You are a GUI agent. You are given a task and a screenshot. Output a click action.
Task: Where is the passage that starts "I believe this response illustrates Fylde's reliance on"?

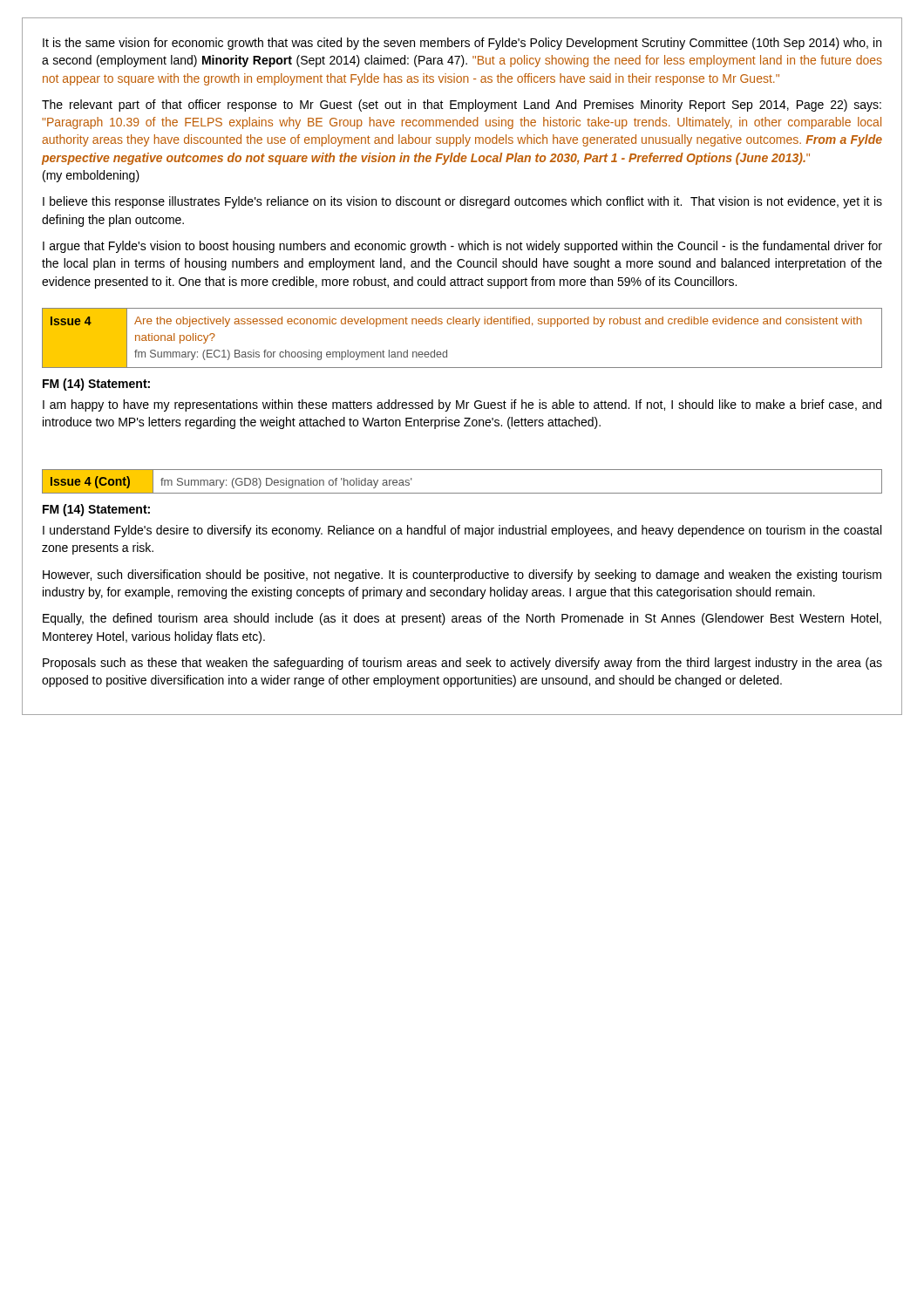pyautogui.click(x=462, y=211)
